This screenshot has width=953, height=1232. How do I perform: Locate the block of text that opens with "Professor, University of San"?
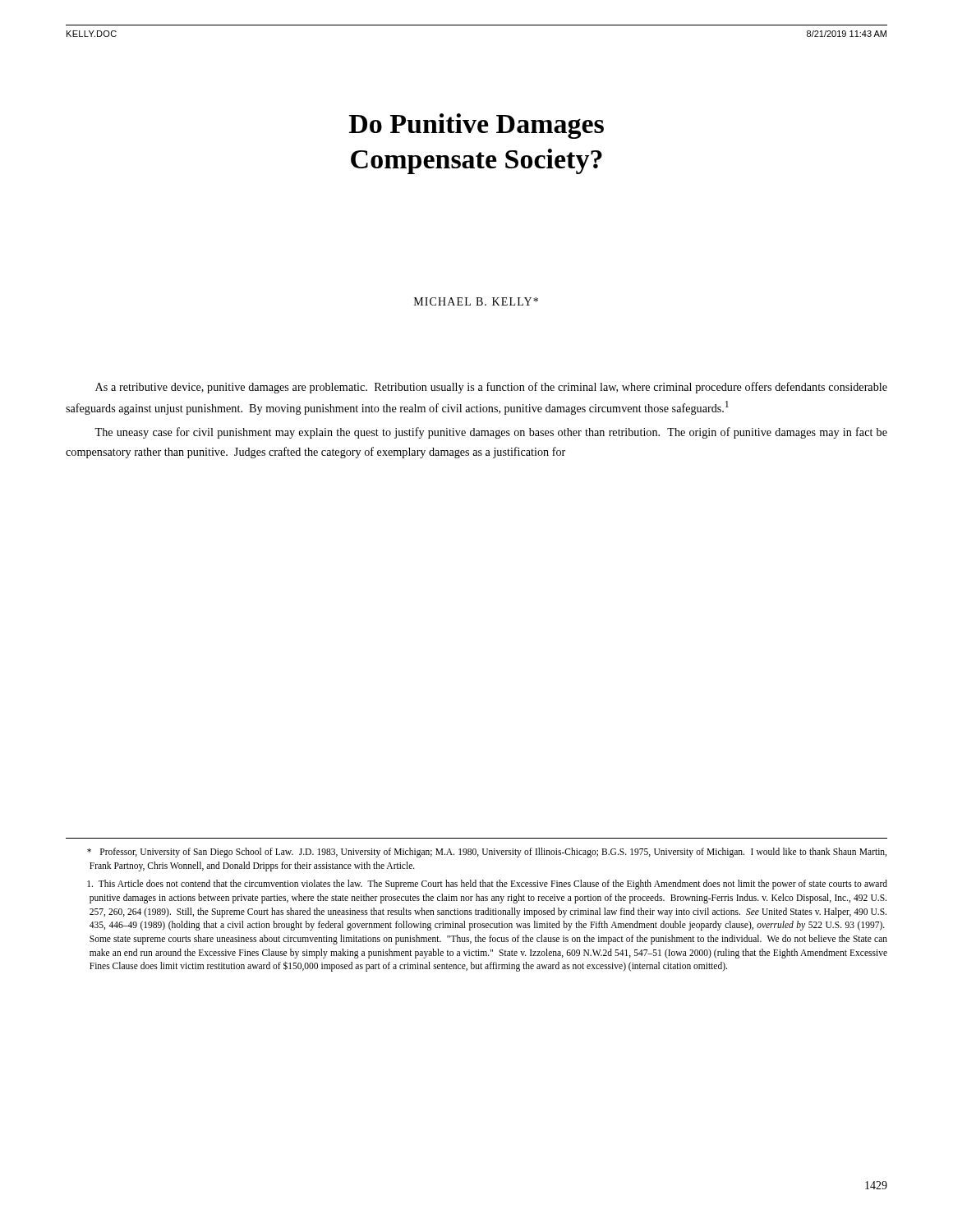(x=476, y=859)
